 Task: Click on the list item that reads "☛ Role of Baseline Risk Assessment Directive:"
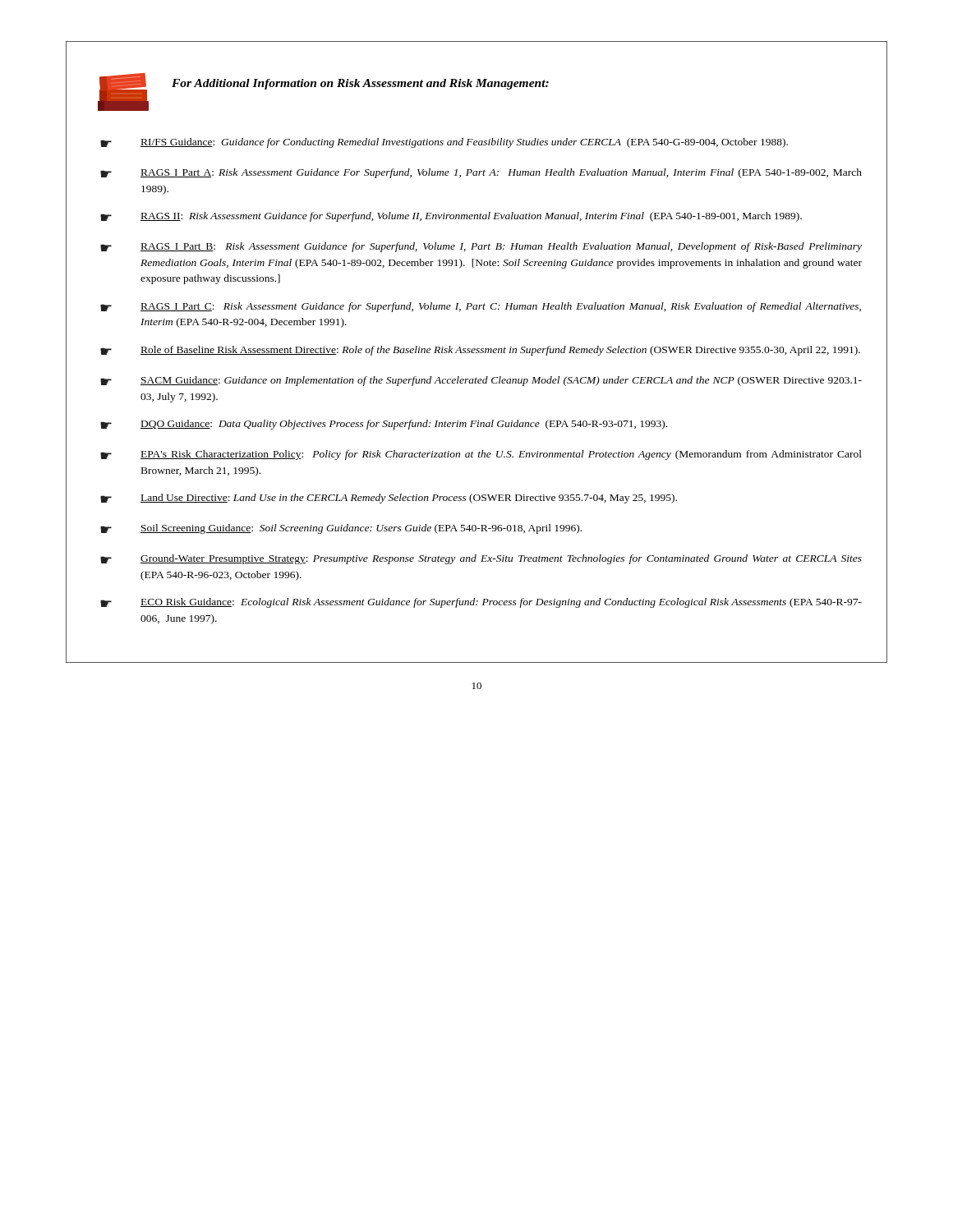tap(480, 351)
